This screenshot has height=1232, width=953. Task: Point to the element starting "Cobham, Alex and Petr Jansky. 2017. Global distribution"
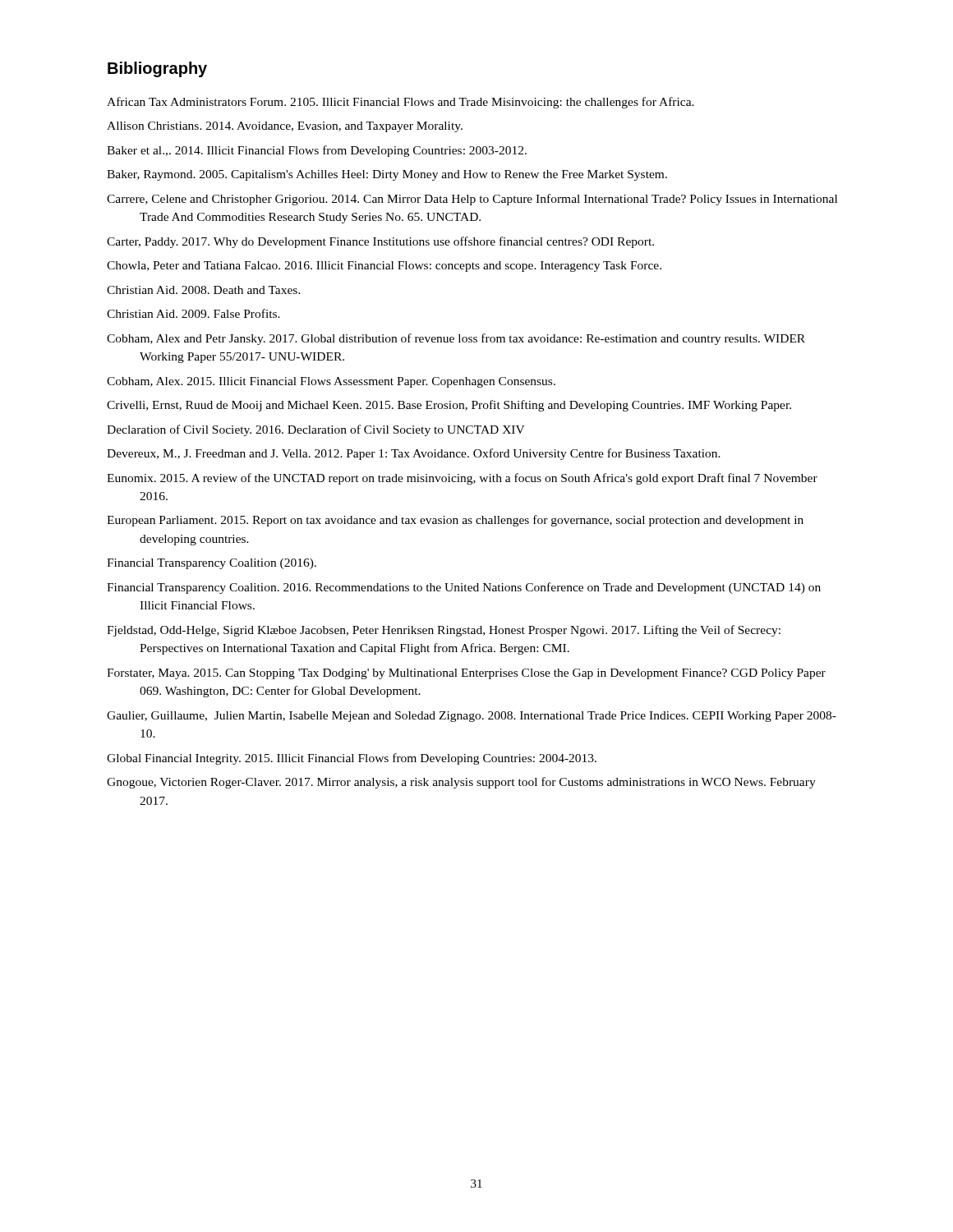pyautogui.click(x=456, y=347)
